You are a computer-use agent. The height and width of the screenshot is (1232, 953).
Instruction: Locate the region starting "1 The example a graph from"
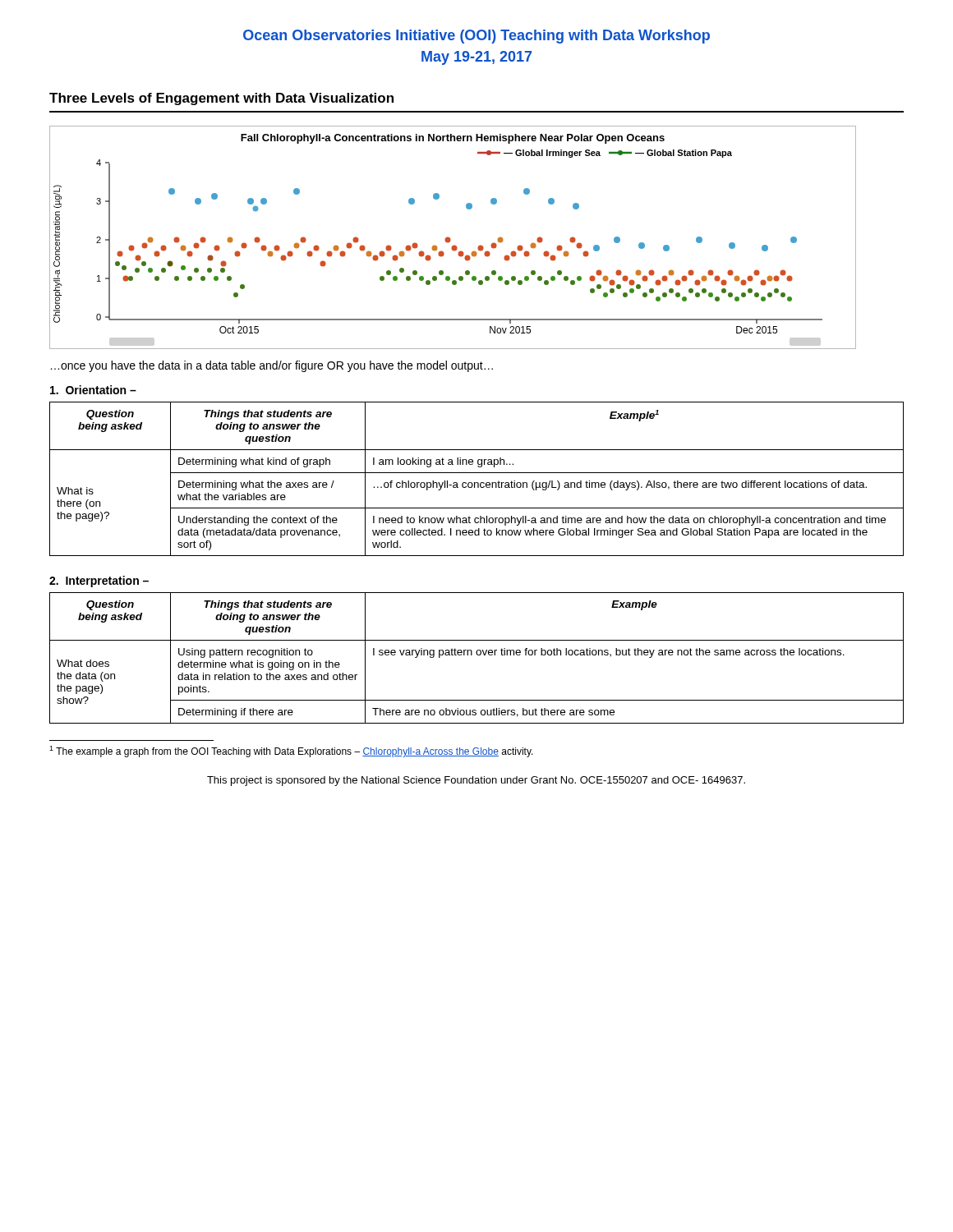click(291, 751)
